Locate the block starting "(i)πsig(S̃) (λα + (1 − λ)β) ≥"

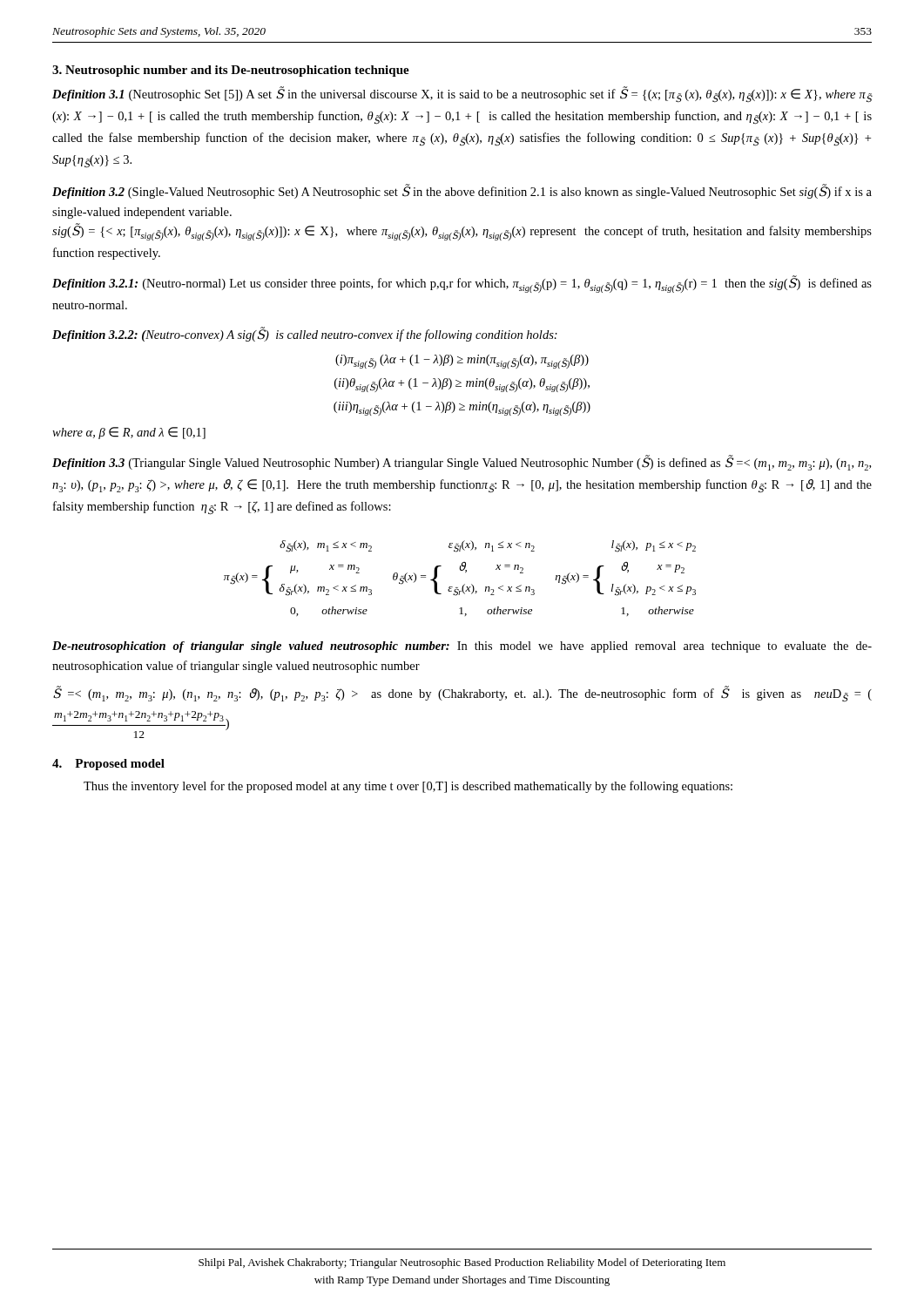point(462,384)
